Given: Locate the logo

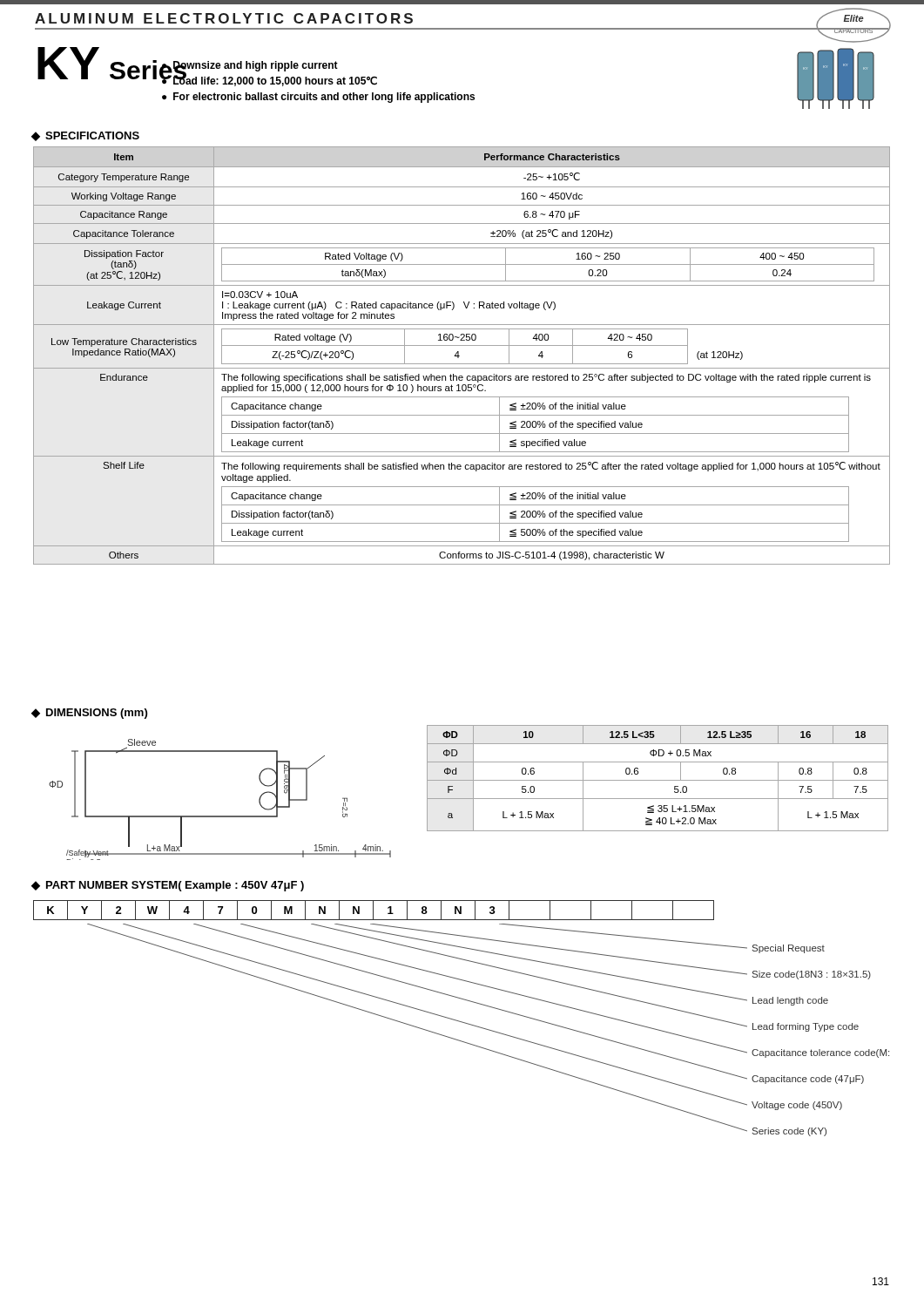Looking at the screenshot, I should (x=853, y=27).
